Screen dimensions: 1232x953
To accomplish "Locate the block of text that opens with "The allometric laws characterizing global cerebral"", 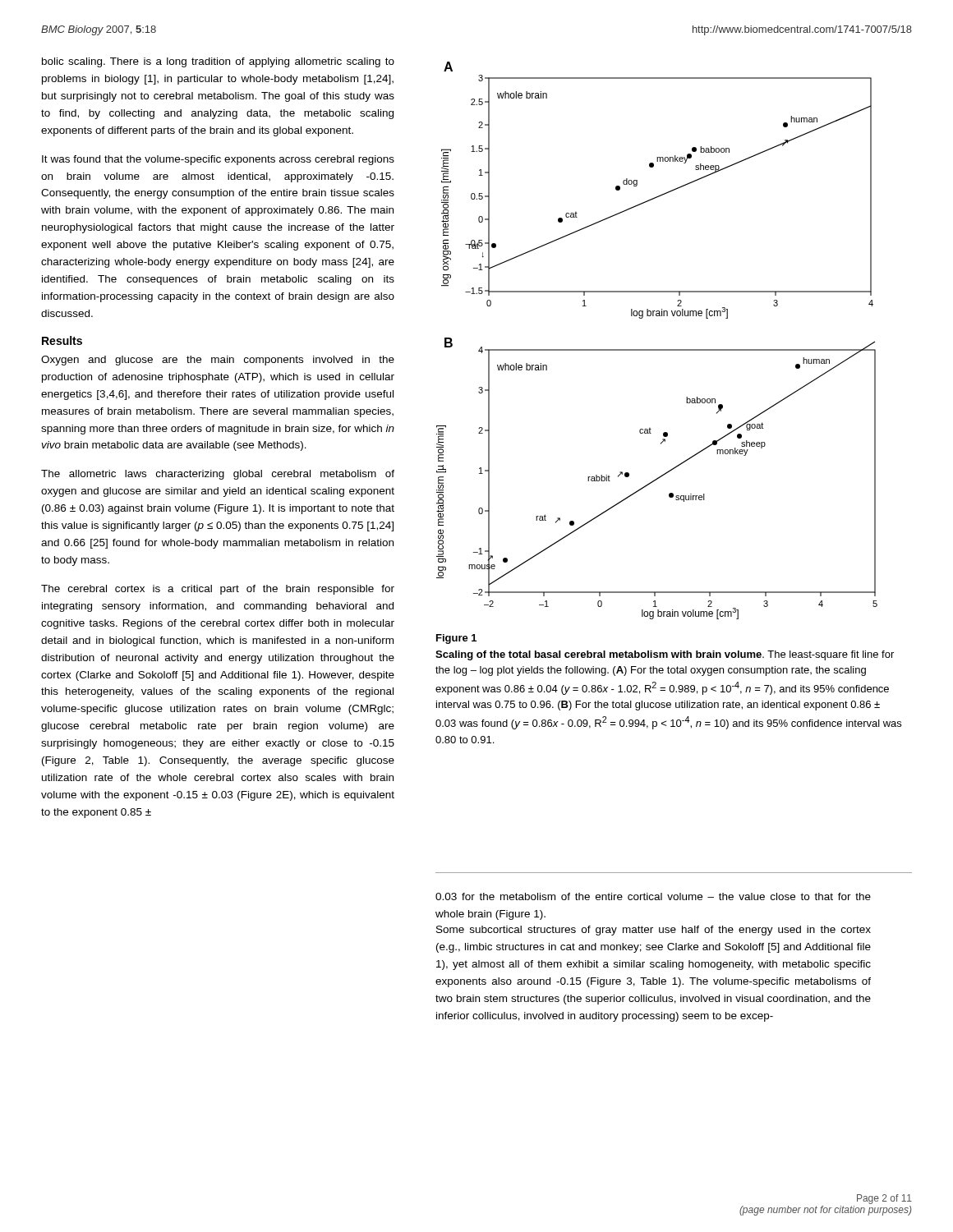I will 218,517.
